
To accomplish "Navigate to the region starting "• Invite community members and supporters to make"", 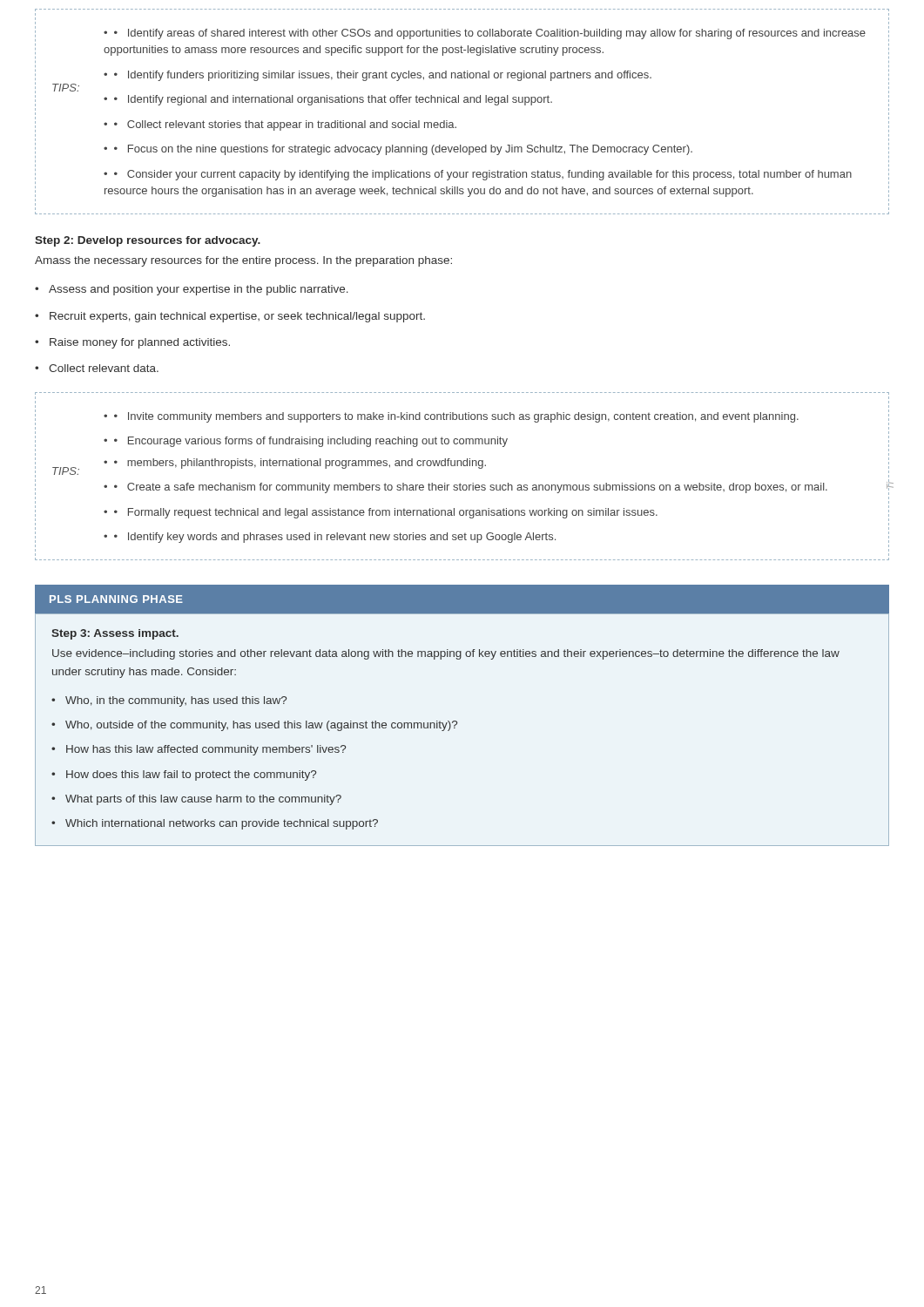I will 456,416.
